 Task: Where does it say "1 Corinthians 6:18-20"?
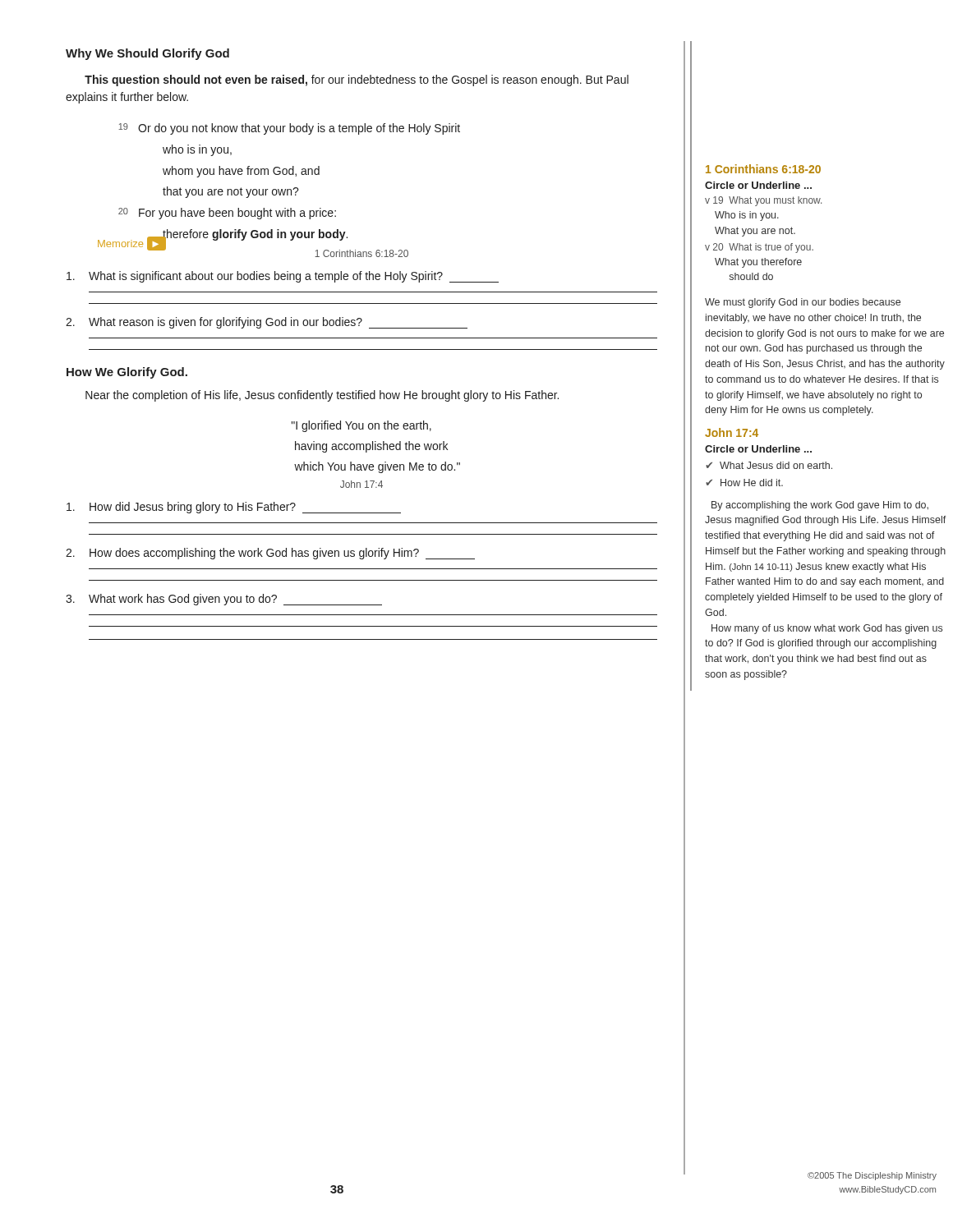[763, 169]
